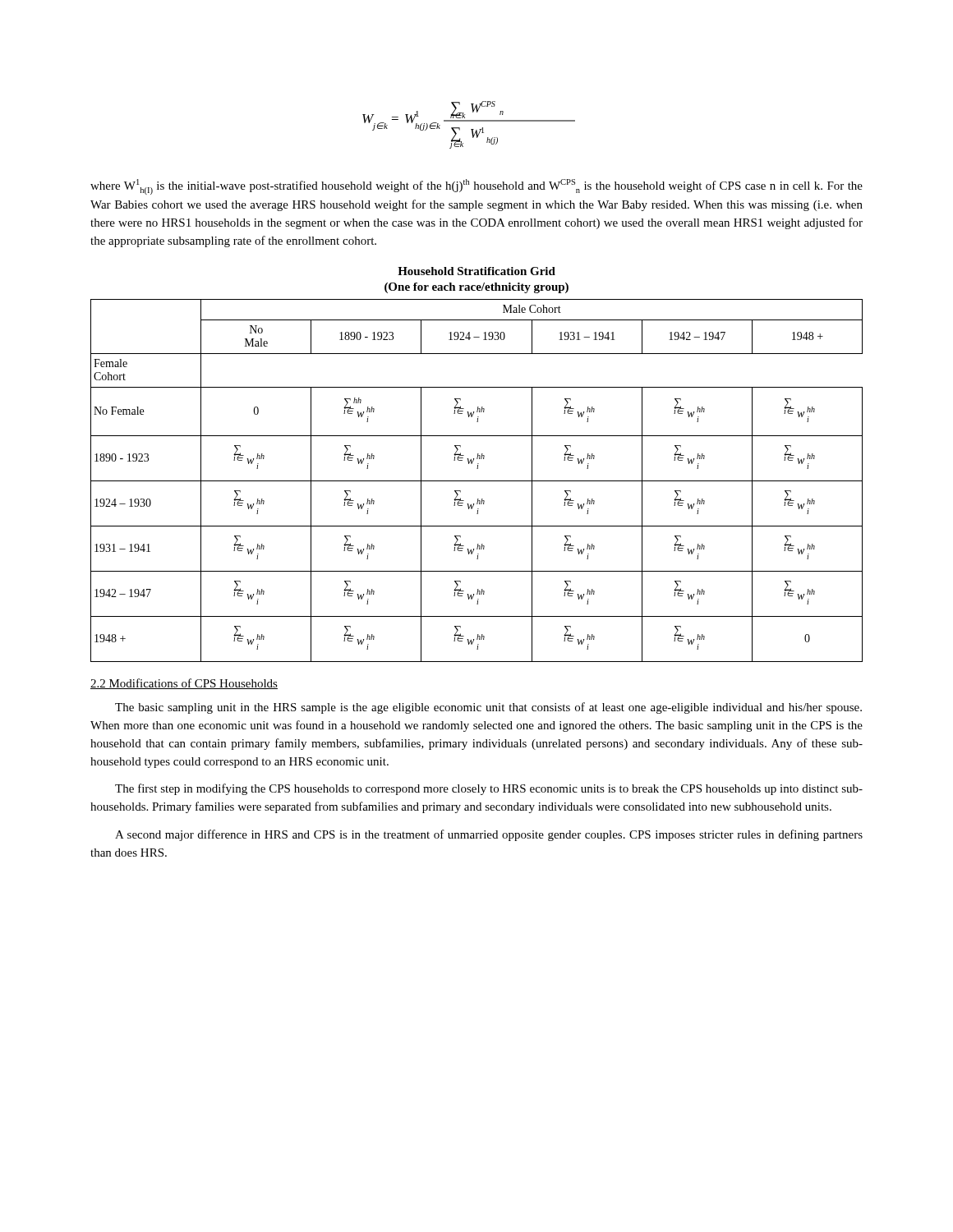Click on the text block starting "where W1h(I) is"
Image resolution: width=953 pixels, height=1232 pixels.
coord(476,213)
